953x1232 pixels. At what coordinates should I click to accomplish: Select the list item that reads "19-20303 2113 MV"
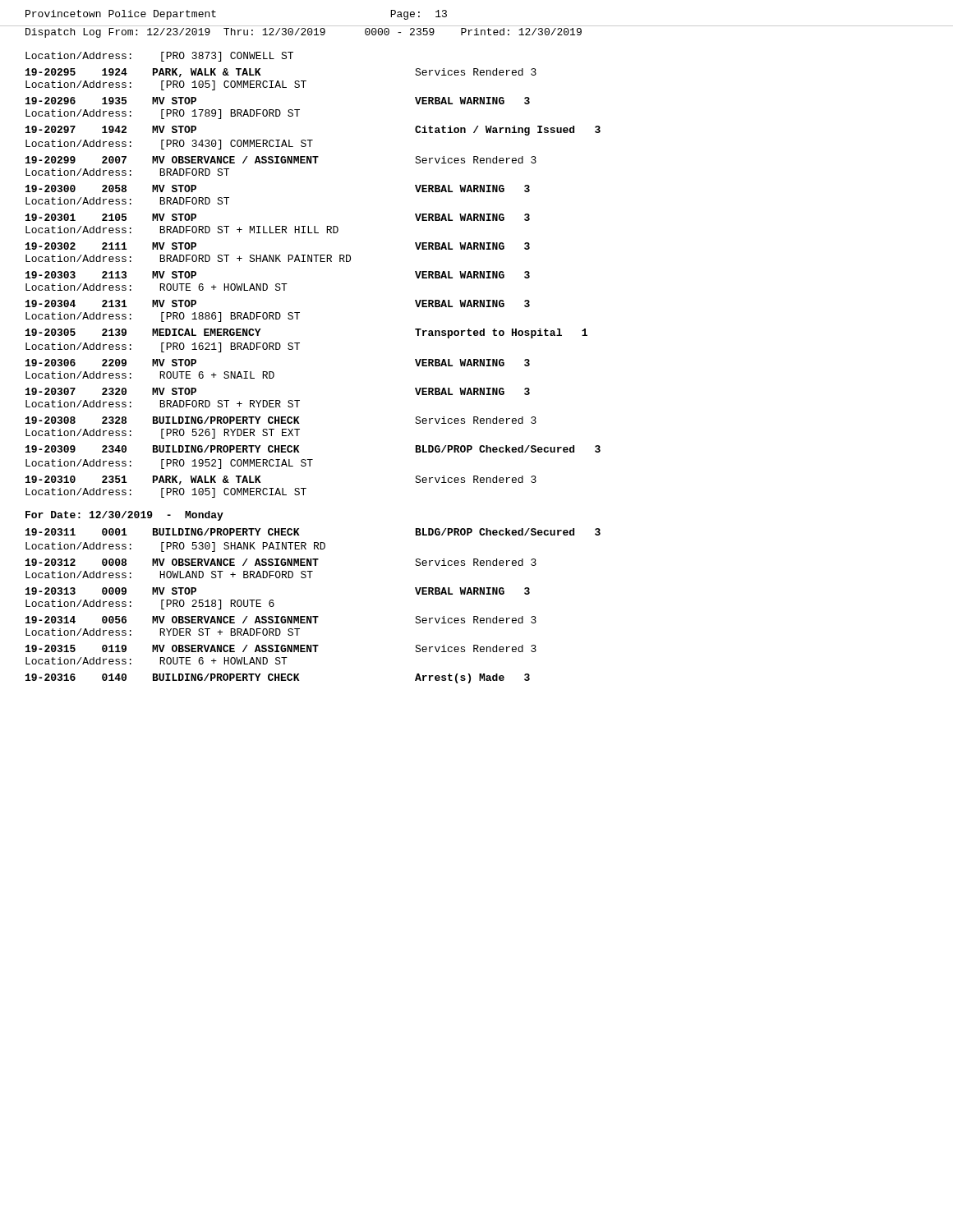pyautogui.click(x=476, y=282)
